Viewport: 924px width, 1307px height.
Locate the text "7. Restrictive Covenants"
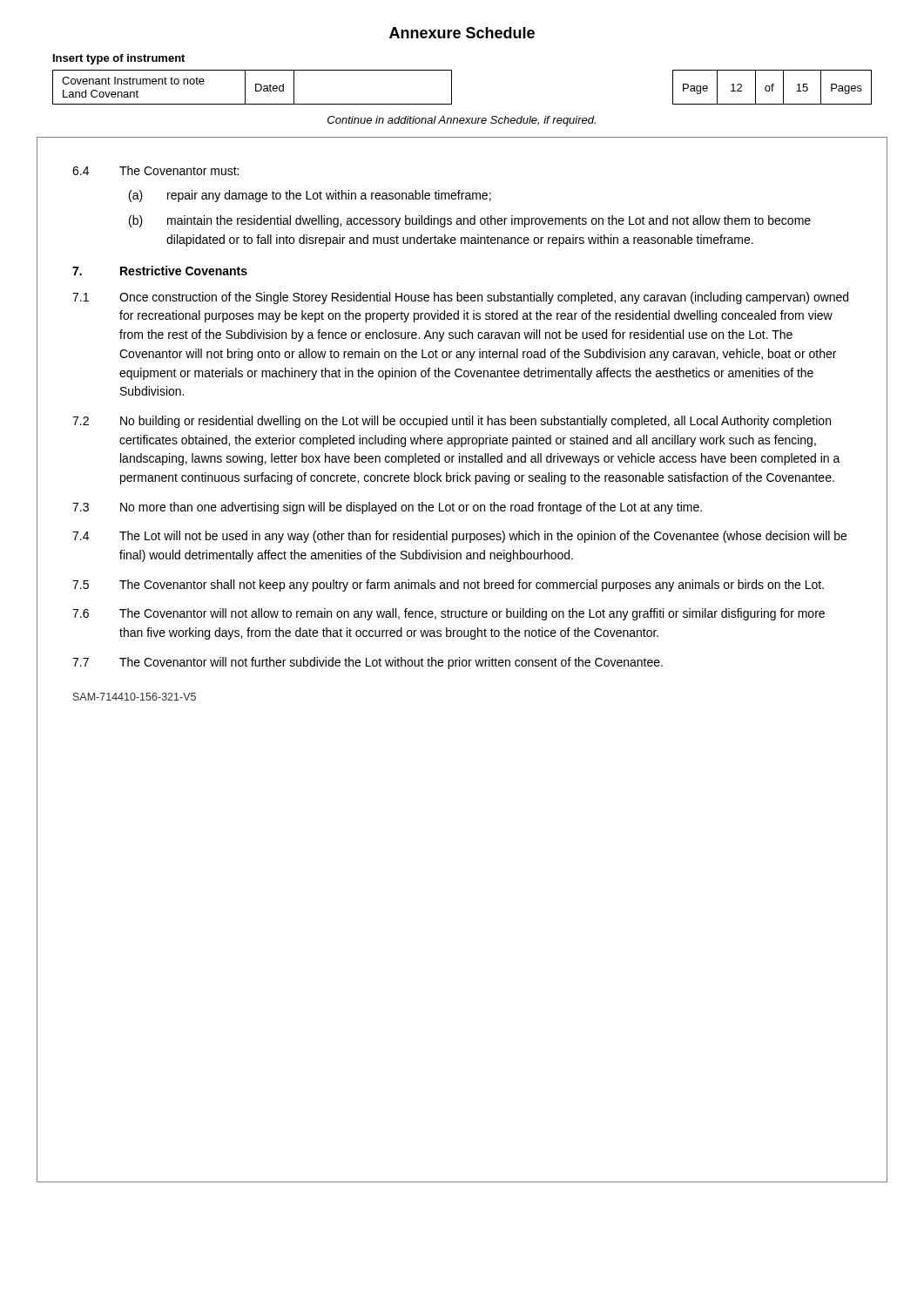click(160, 271)
